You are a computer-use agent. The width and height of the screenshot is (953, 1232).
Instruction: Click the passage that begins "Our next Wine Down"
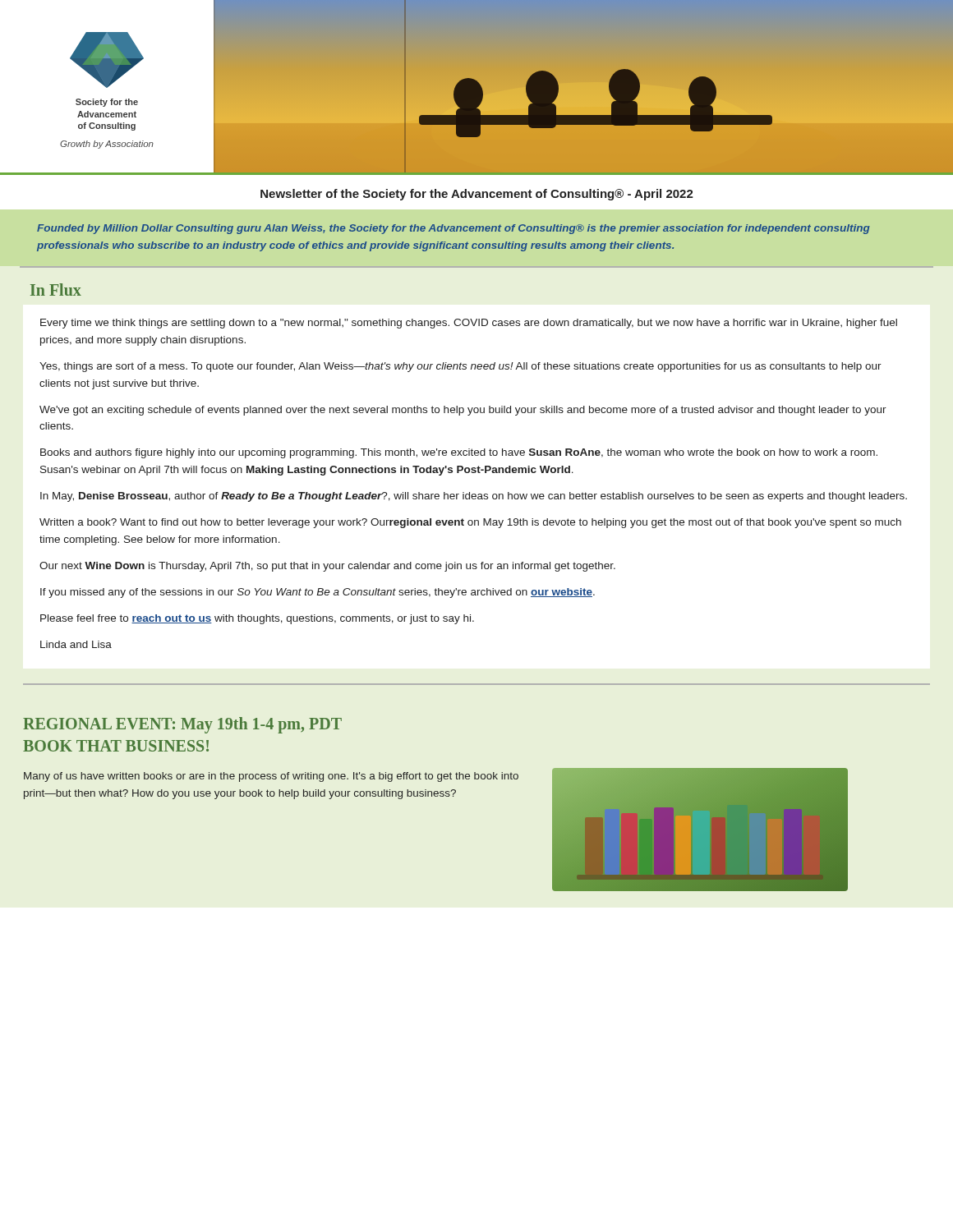pos(328,565)
